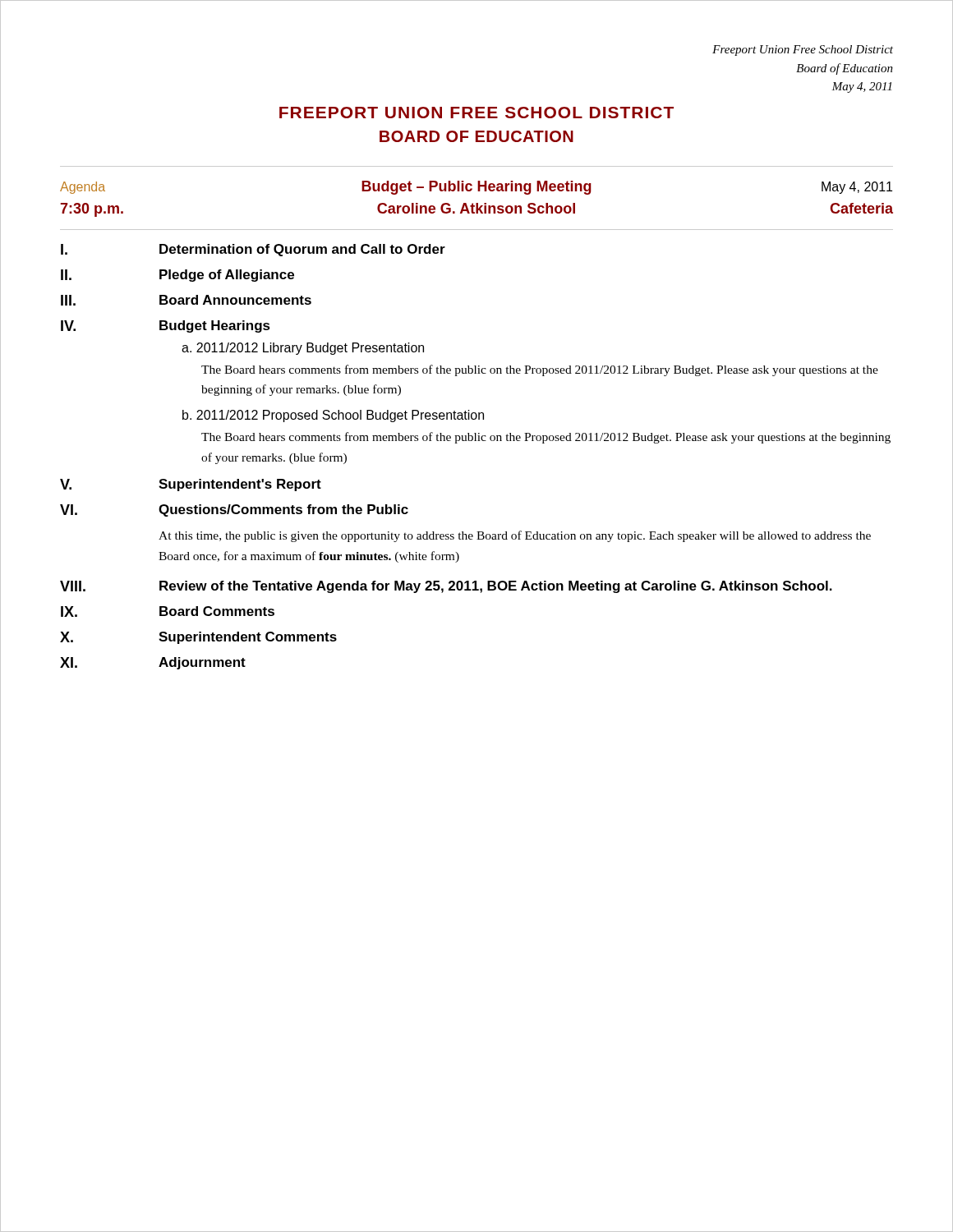Find the element starting "7:30 p.m. Caroline"
Viewport: 953px width, 1232px height.
(x=476, y=209)
